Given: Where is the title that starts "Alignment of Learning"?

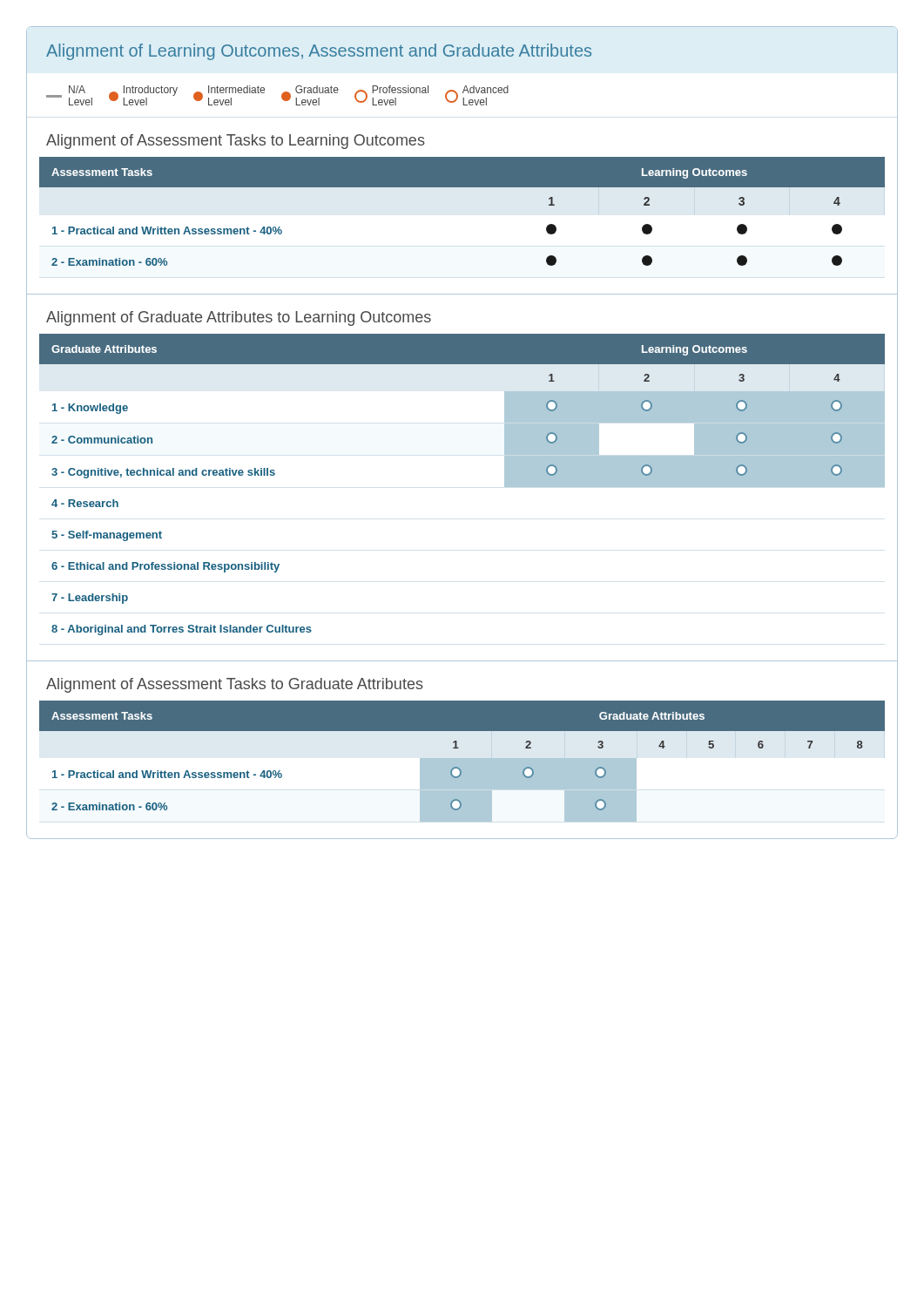Looking at the screenshot, I should [x=462, y=51].
